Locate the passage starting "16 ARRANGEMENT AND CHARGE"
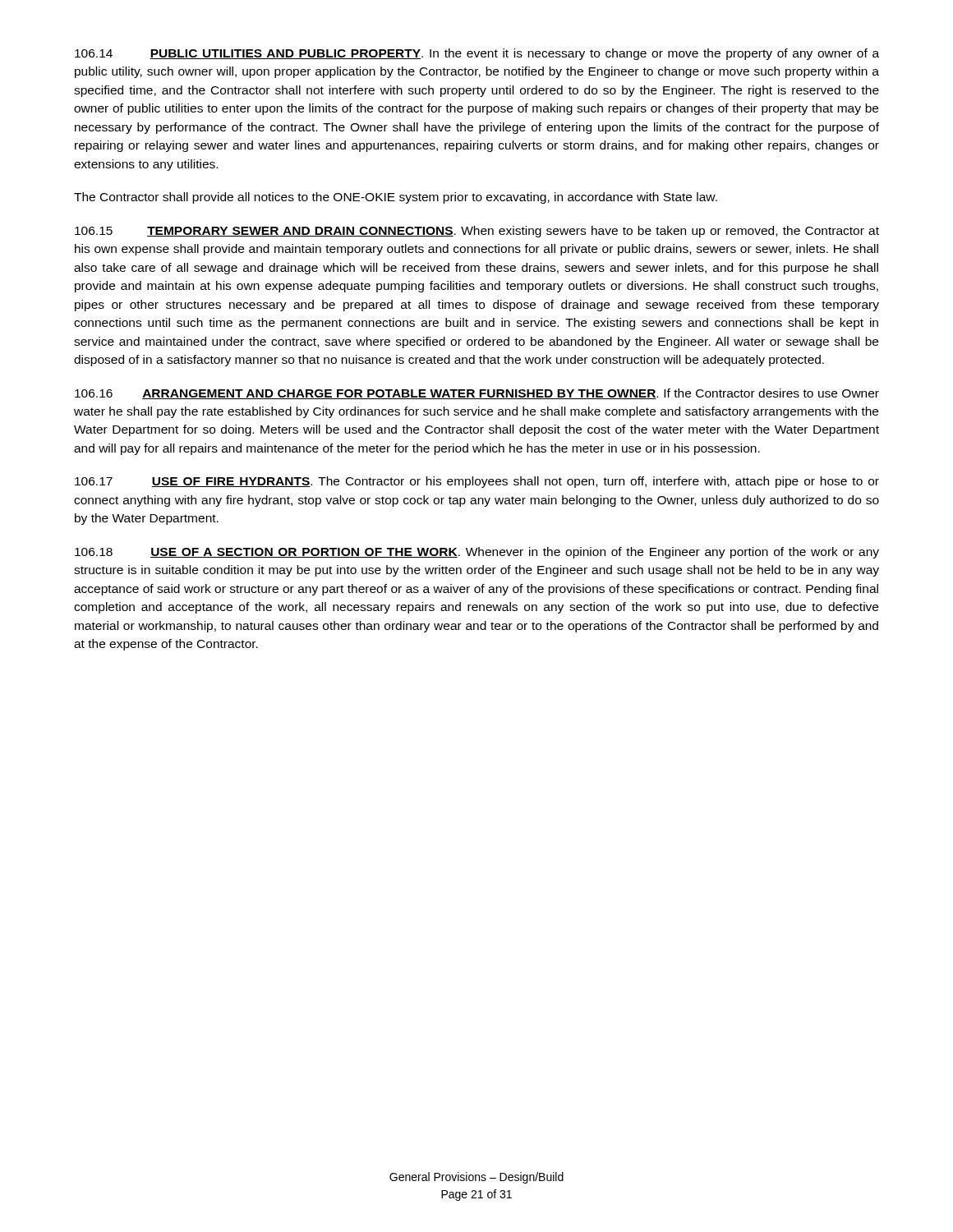 tap(476, 420)
